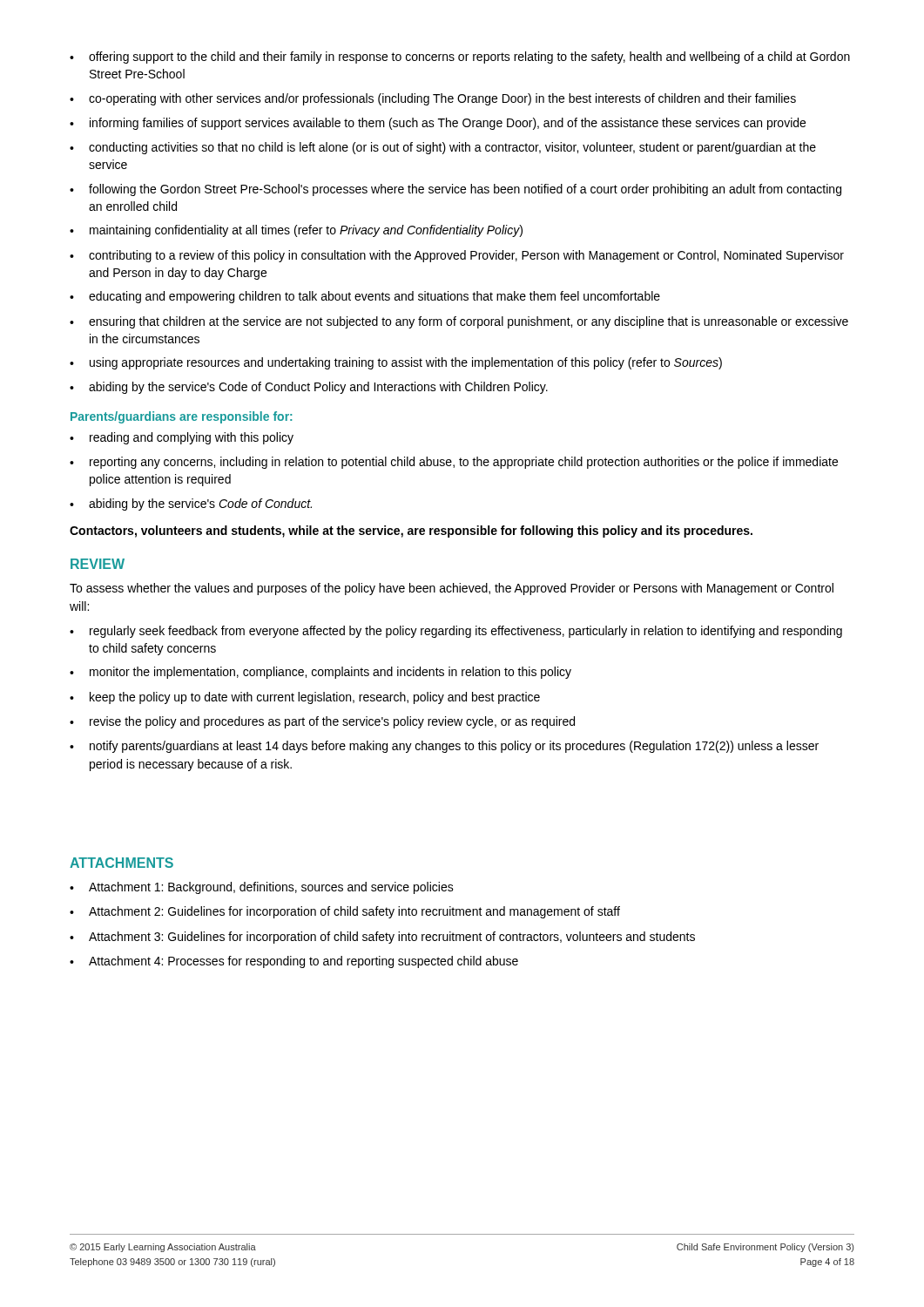Where is the passage that starts "• keep the policy"?
This screenshot has height=1307, width=924.
(x=462, y=697)
